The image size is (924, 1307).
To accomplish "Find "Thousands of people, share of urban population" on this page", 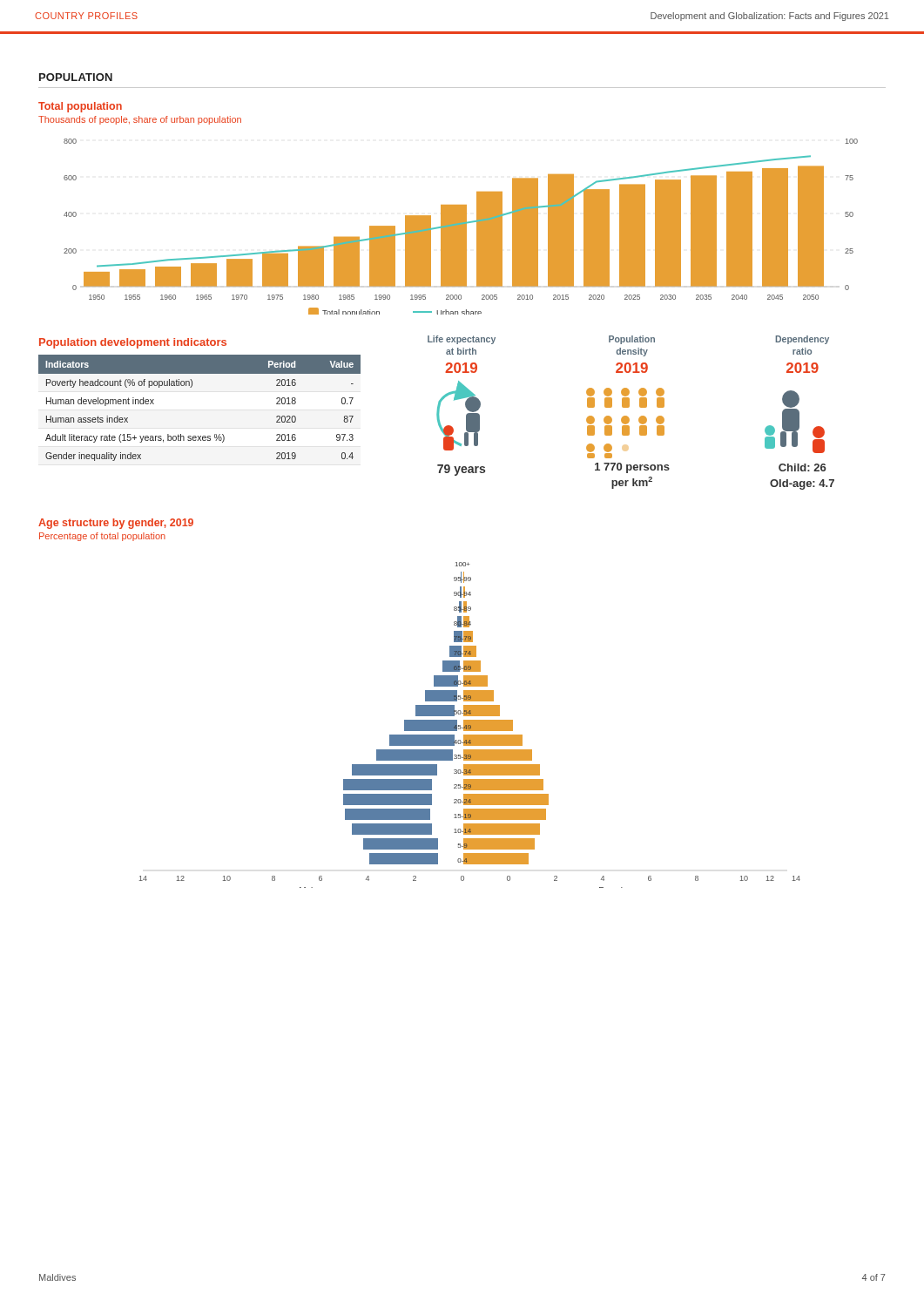I will point(140,120).
